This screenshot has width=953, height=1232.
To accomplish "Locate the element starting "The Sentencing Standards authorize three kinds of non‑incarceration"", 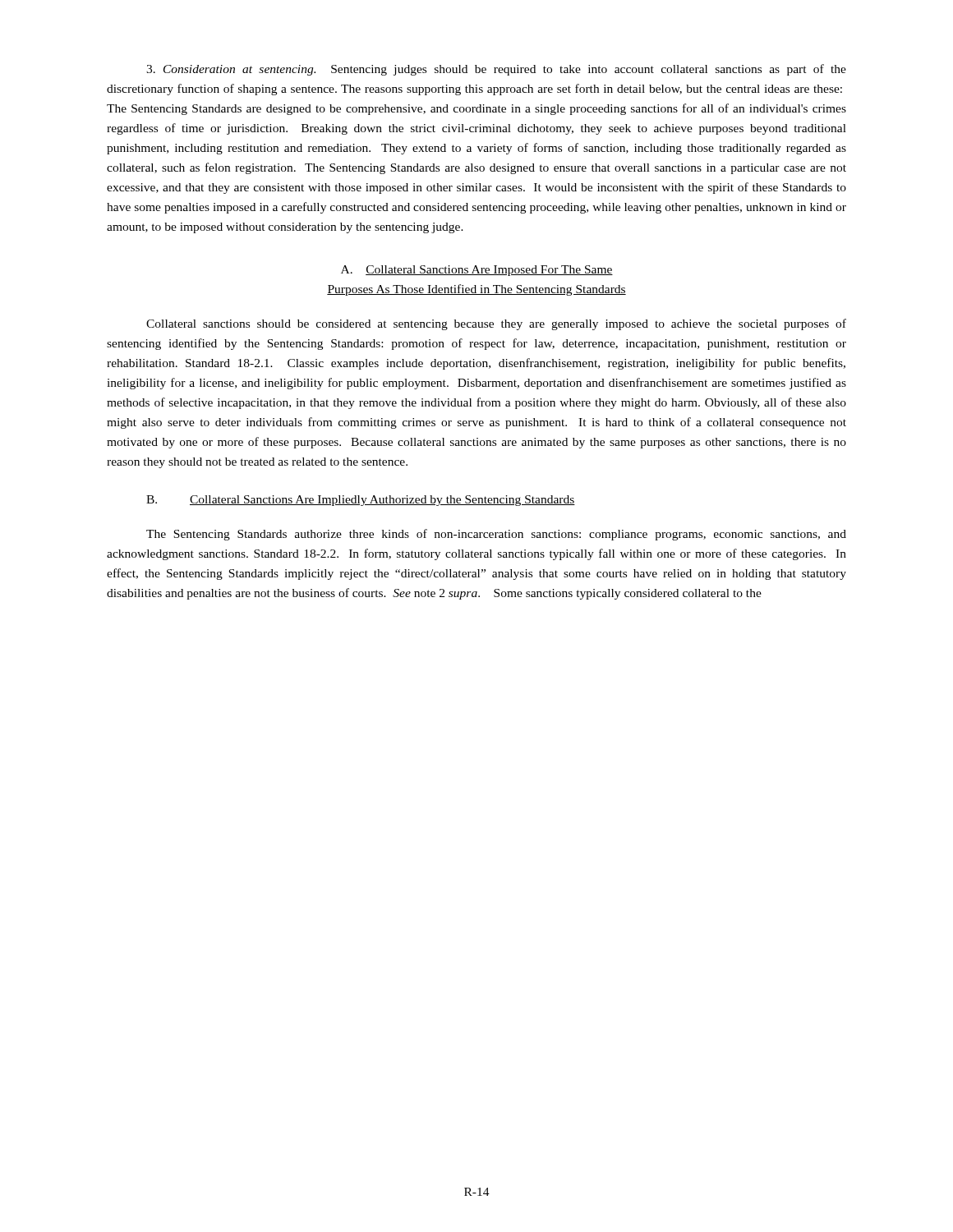I will click(x=476, y=564).
